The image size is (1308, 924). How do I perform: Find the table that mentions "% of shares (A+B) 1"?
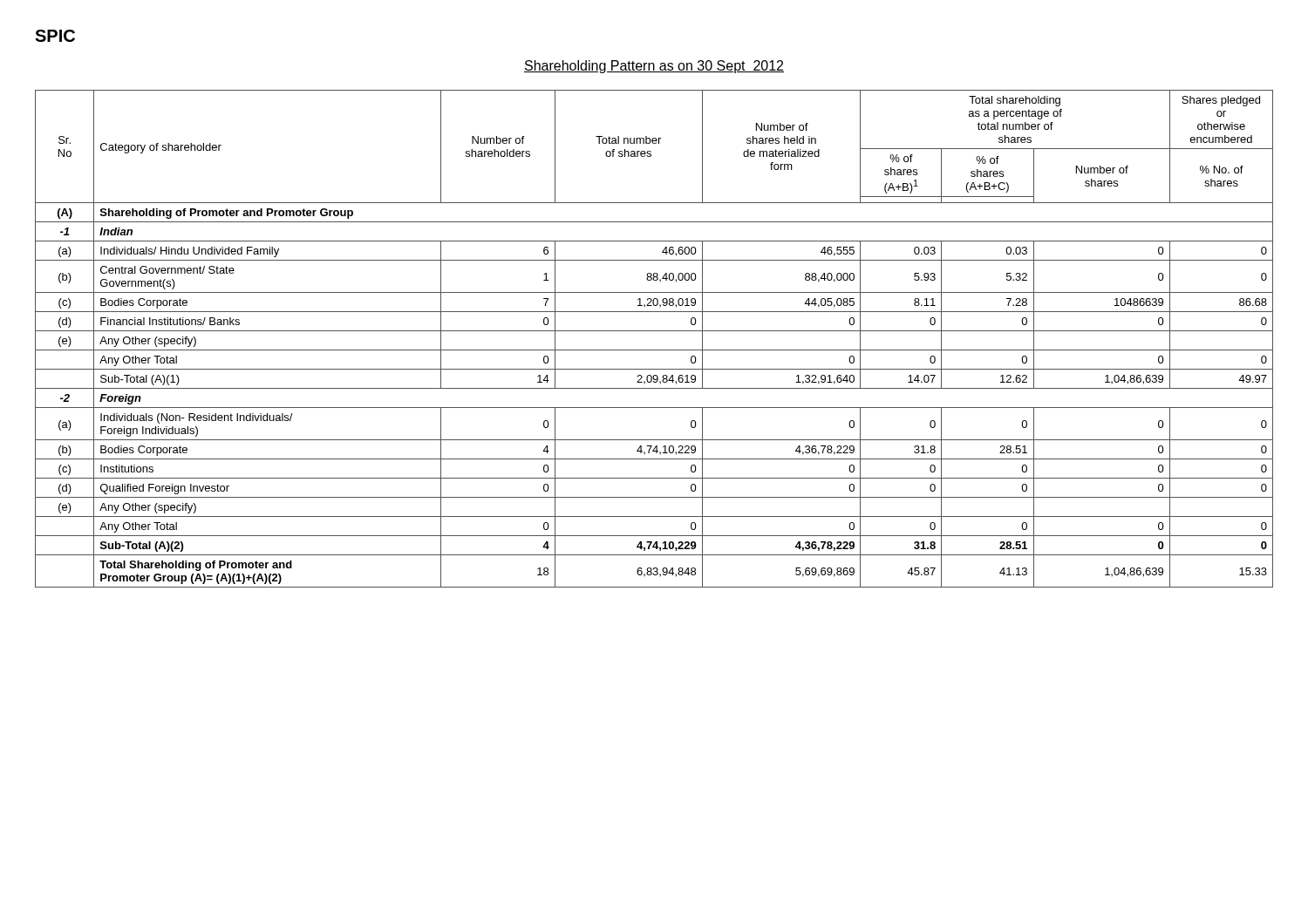(x=654, y=339)
